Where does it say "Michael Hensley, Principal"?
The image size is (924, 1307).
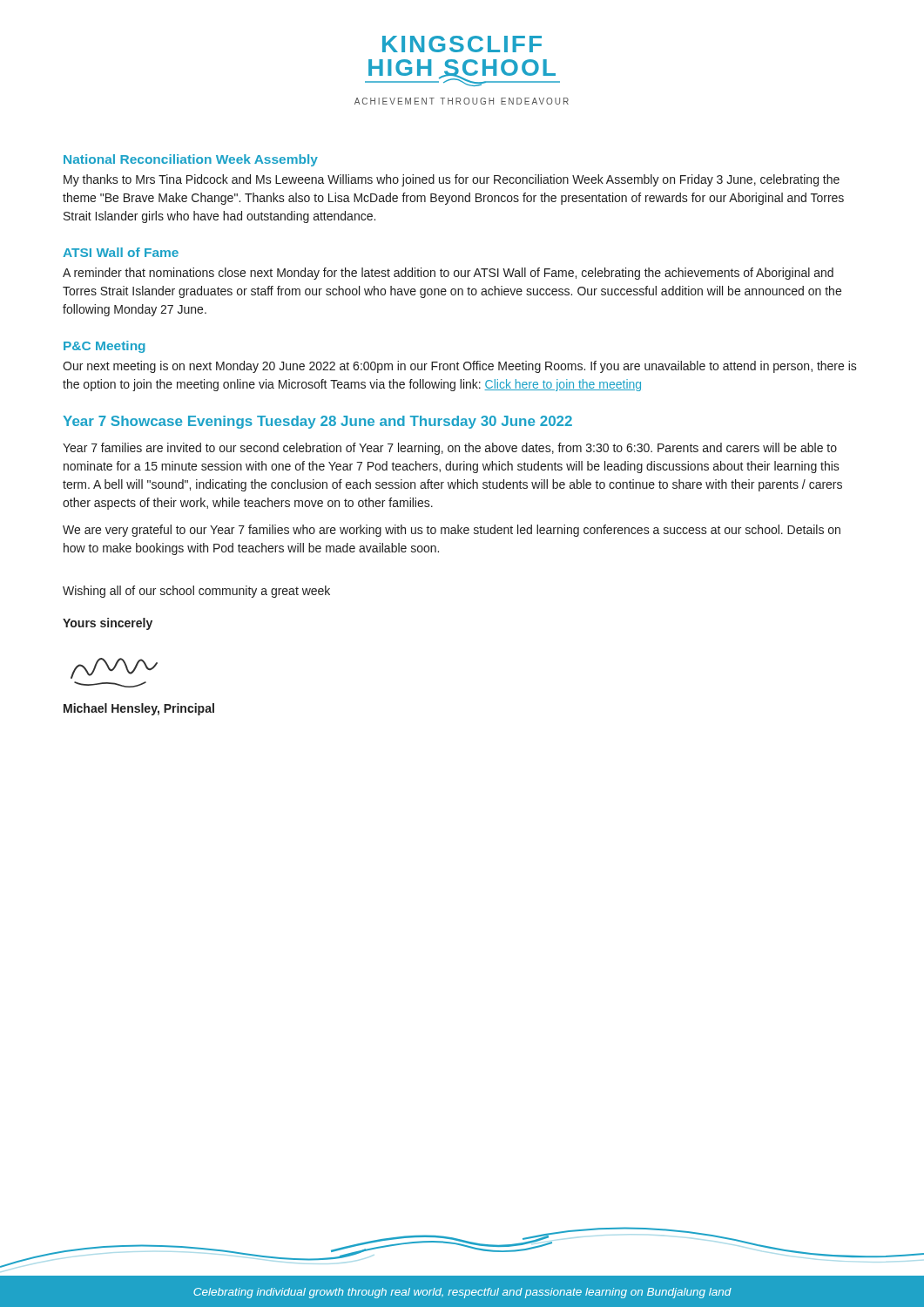[139, 708]
